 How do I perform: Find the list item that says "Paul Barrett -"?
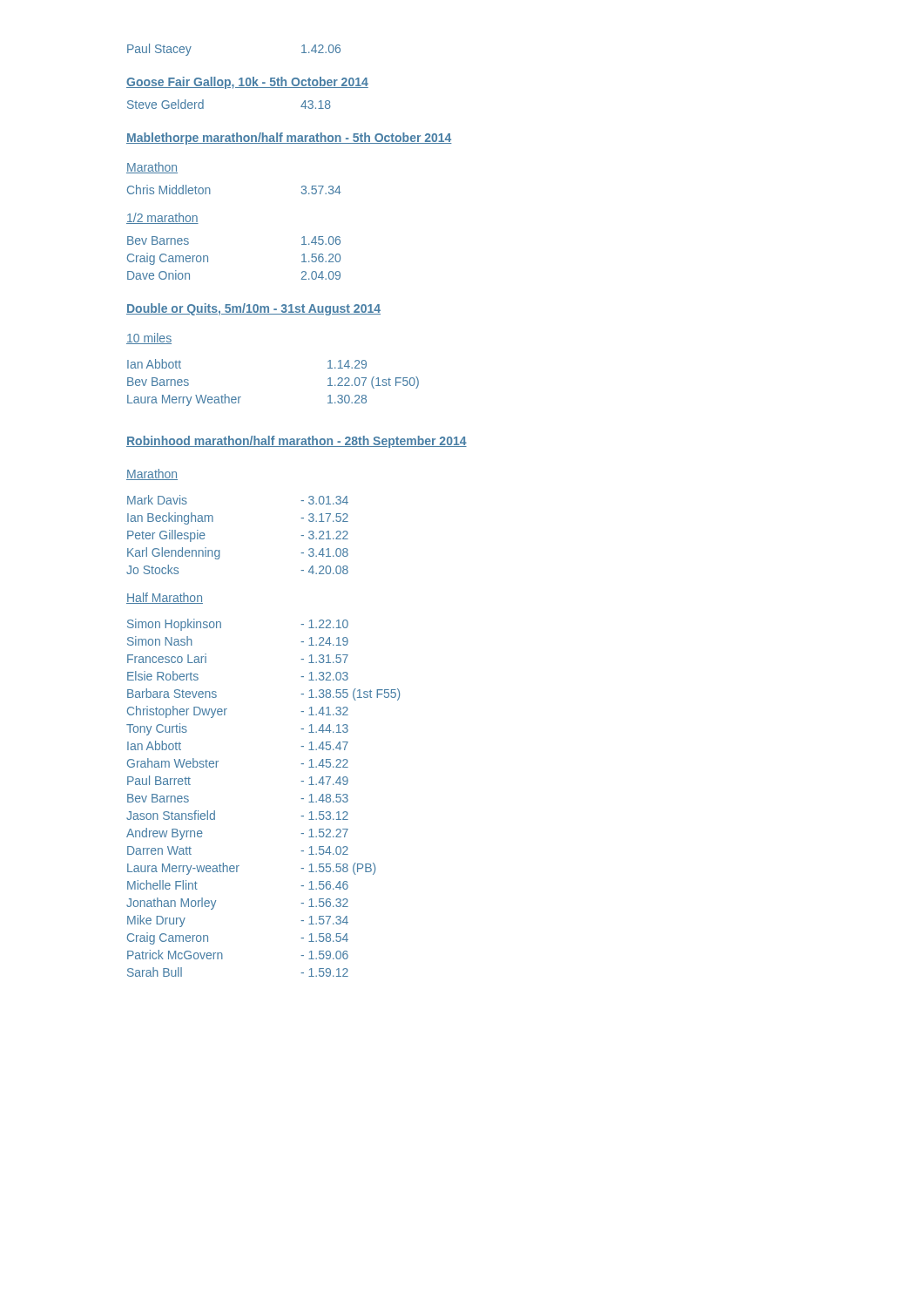click(158, 780)
